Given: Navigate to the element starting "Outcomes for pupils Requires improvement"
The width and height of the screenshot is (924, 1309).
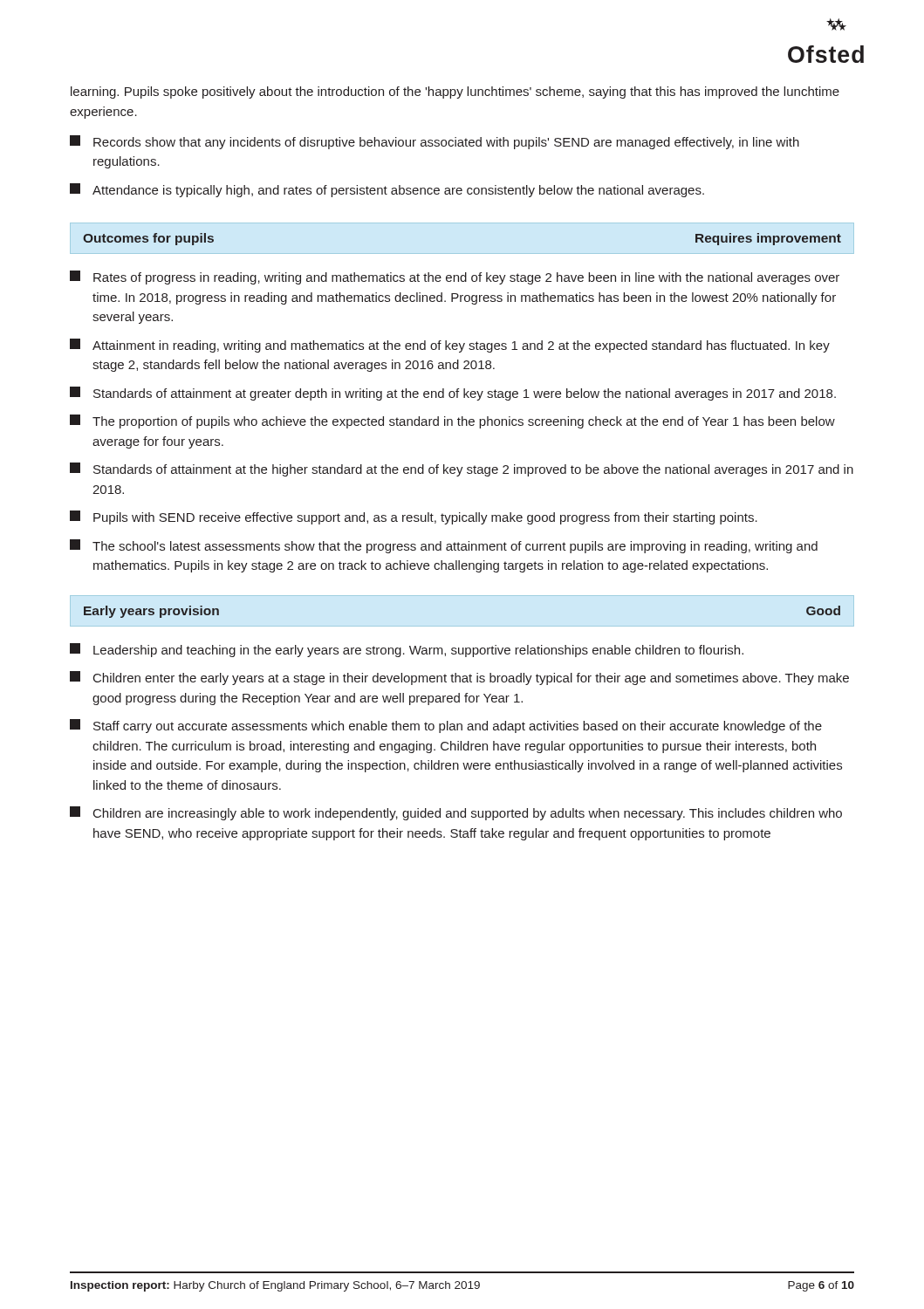Looking at the screenshot, I should tap(145, 239).
